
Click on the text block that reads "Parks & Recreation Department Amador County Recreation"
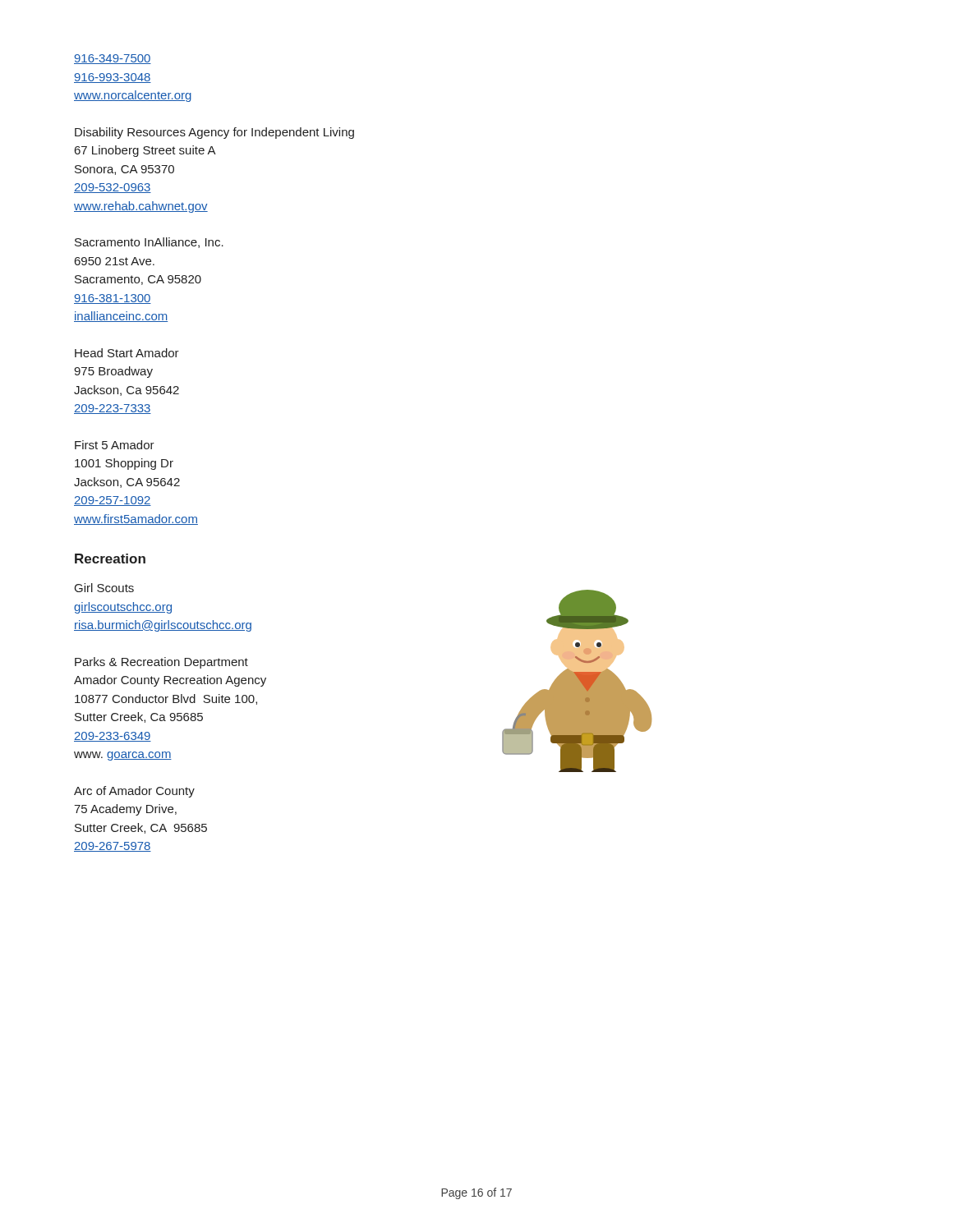pos(170,707)
